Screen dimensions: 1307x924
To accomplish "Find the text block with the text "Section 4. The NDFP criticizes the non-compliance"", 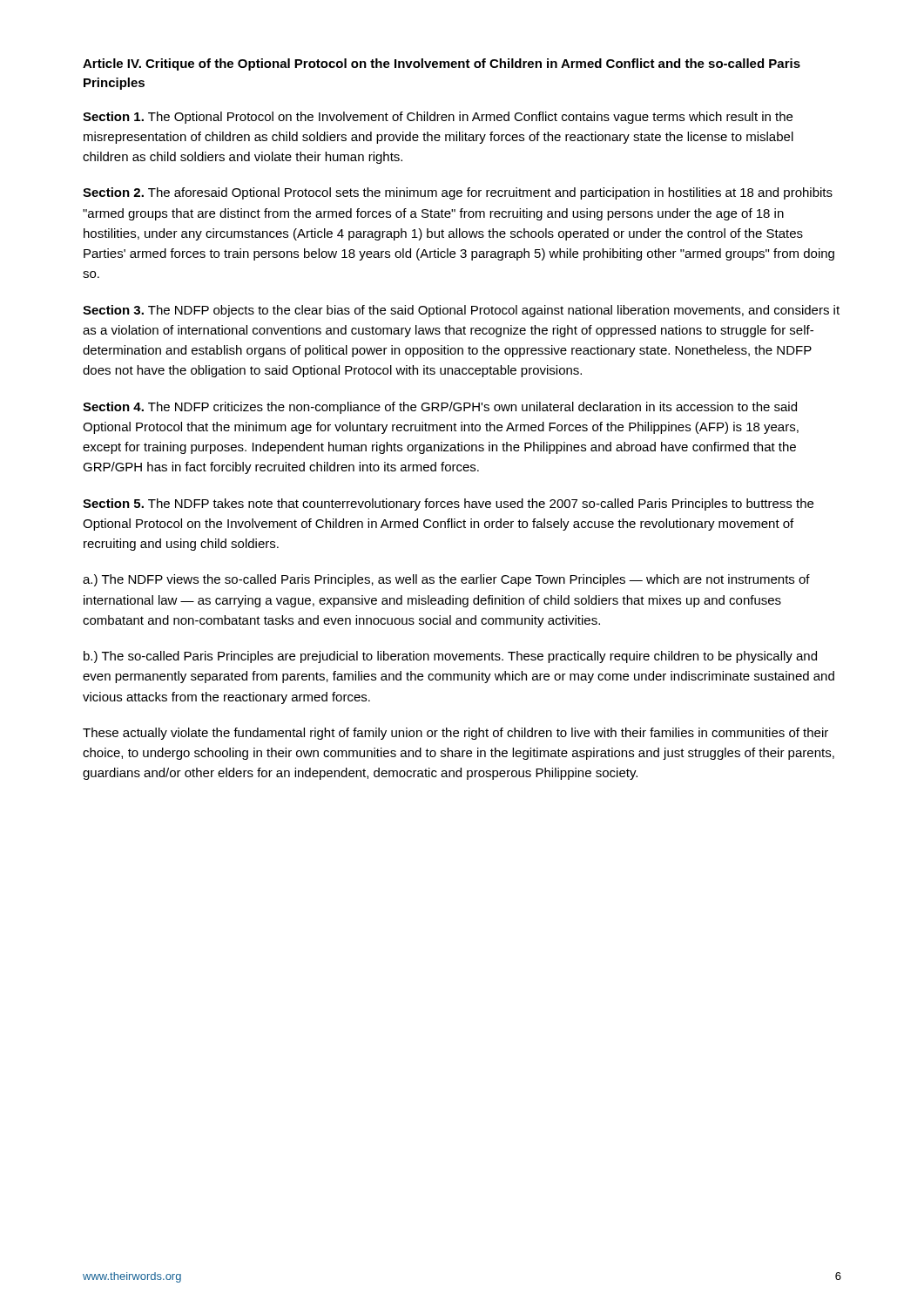I will 441,436.
